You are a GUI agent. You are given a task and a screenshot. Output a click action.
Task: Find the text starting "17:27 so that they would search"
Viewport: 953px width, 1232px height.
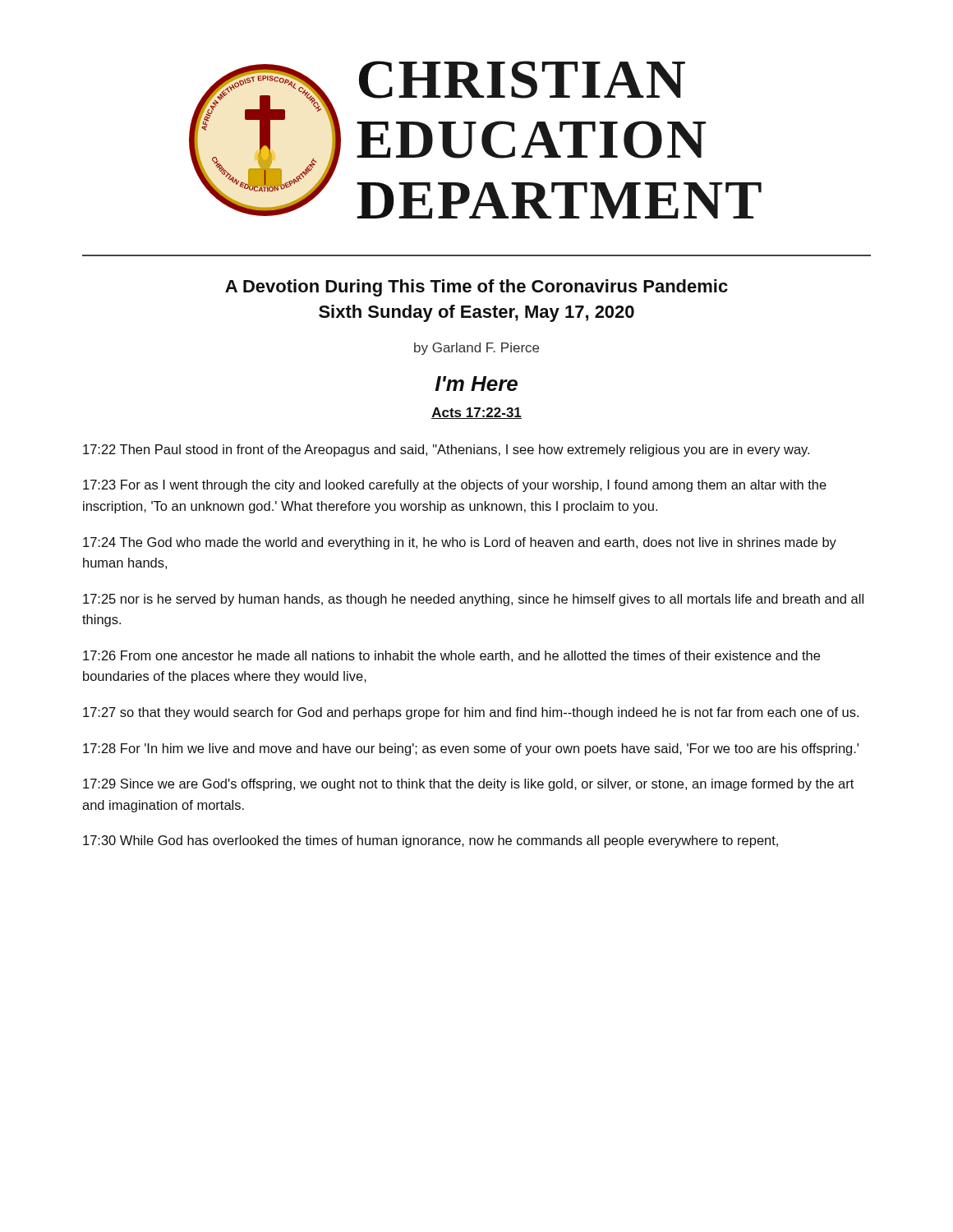pyautogui.click(x=471, y=712)
